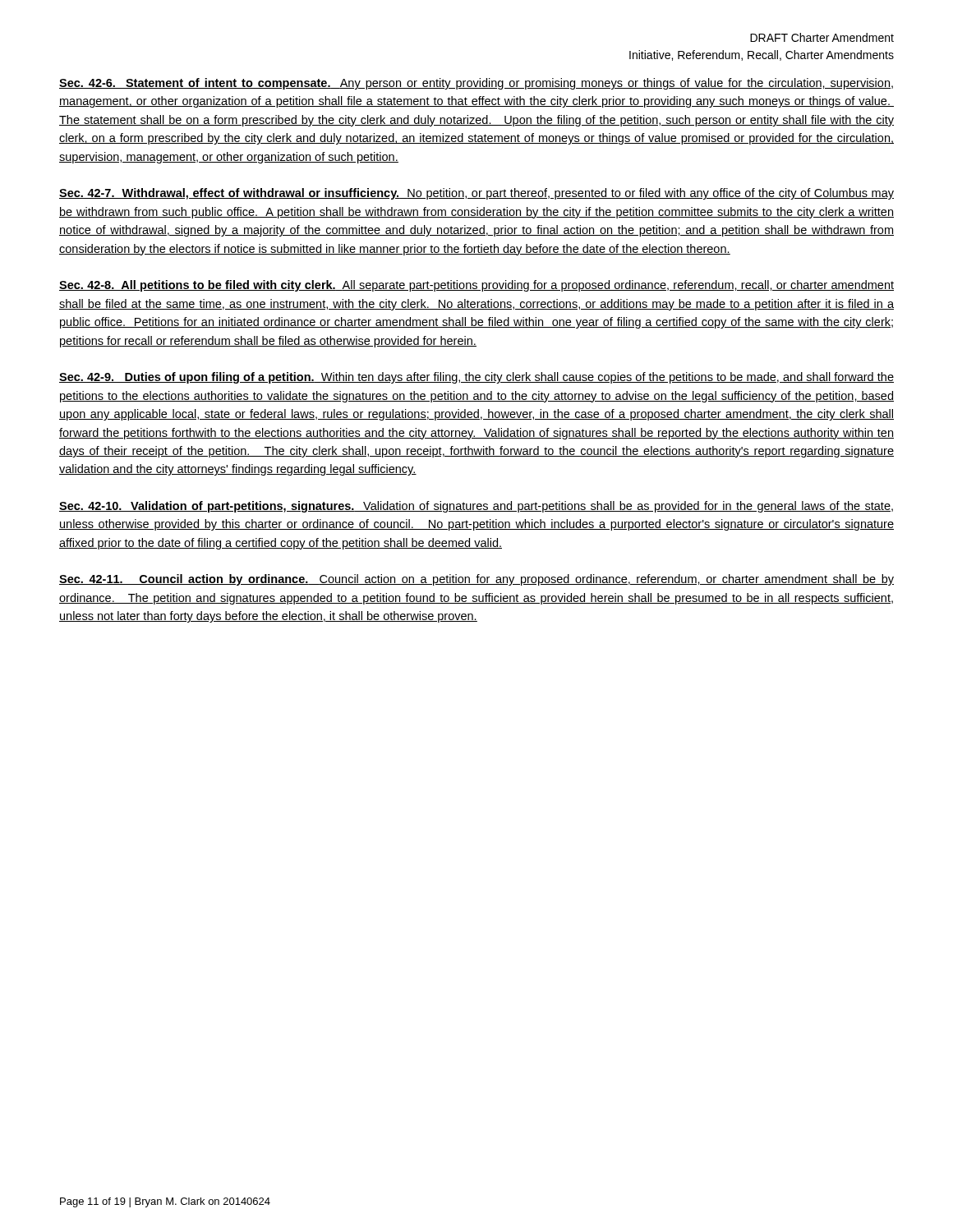Locate the text block with the text "Sec. 42-11. Council action by"
953x1232 pixels.
[x=476, y=598]
